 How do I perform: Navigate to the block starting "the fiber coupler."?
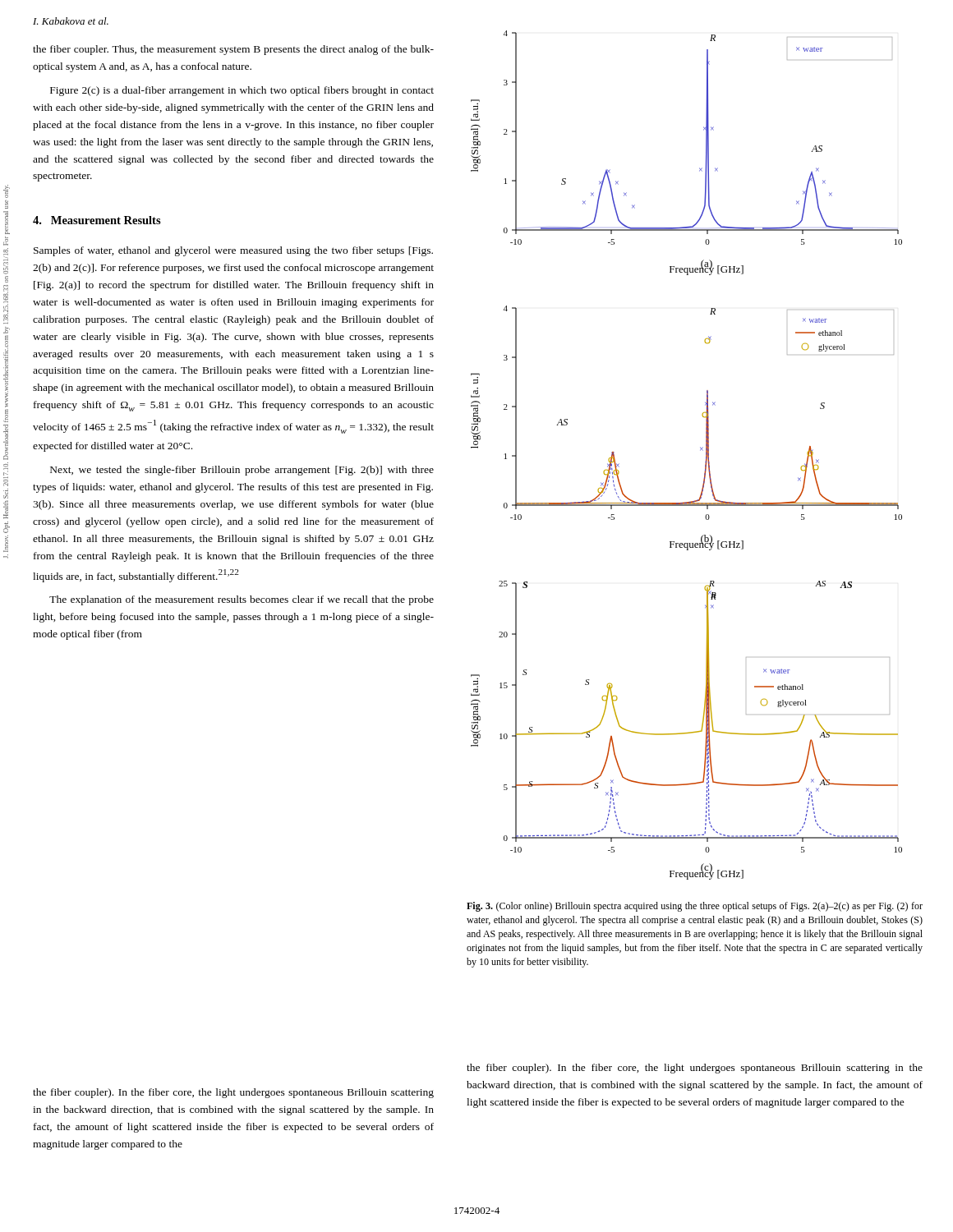click(233, 113)
